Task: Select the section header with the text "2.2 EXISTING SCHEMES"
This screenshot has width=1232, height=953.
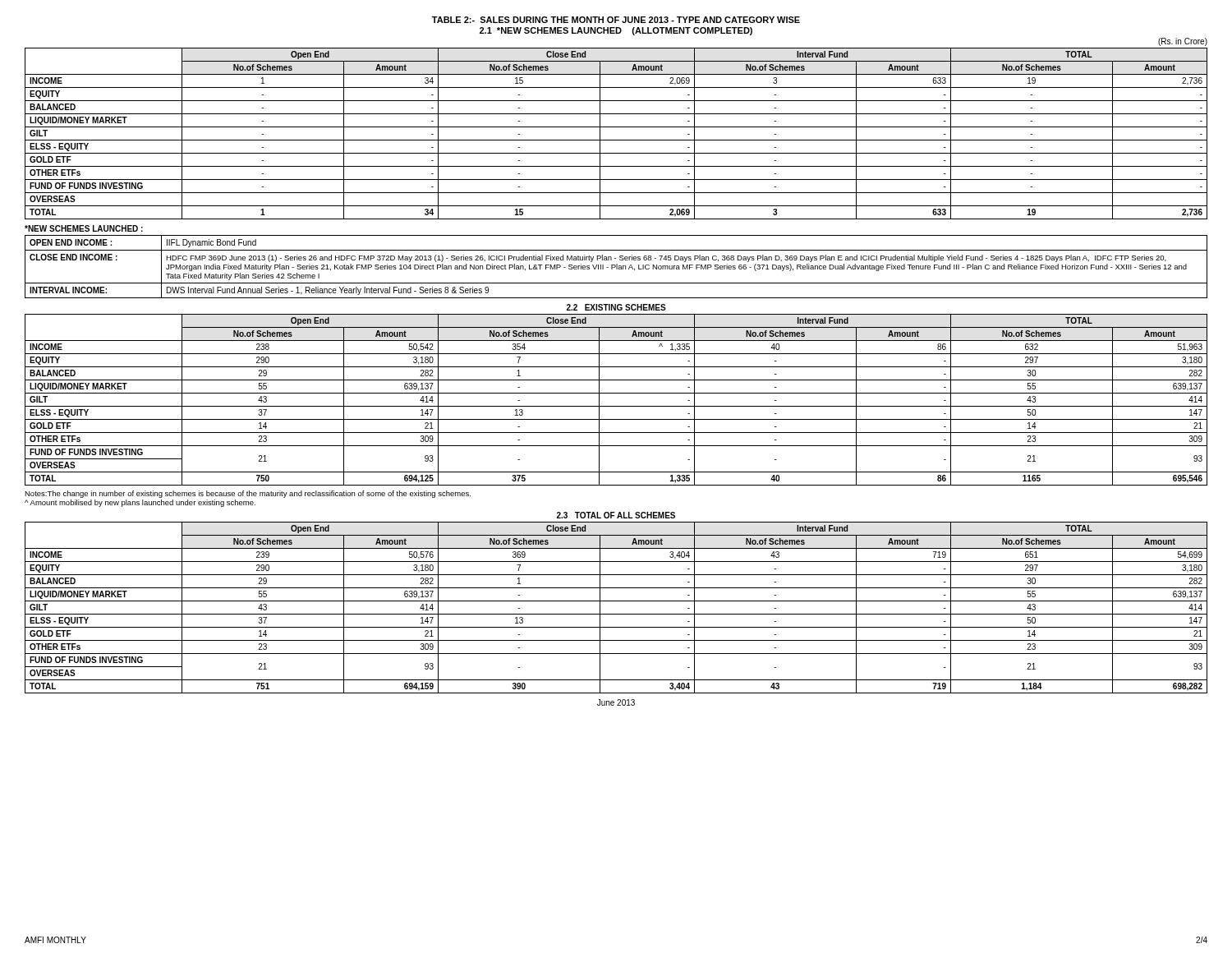Action: coord(616,308)
